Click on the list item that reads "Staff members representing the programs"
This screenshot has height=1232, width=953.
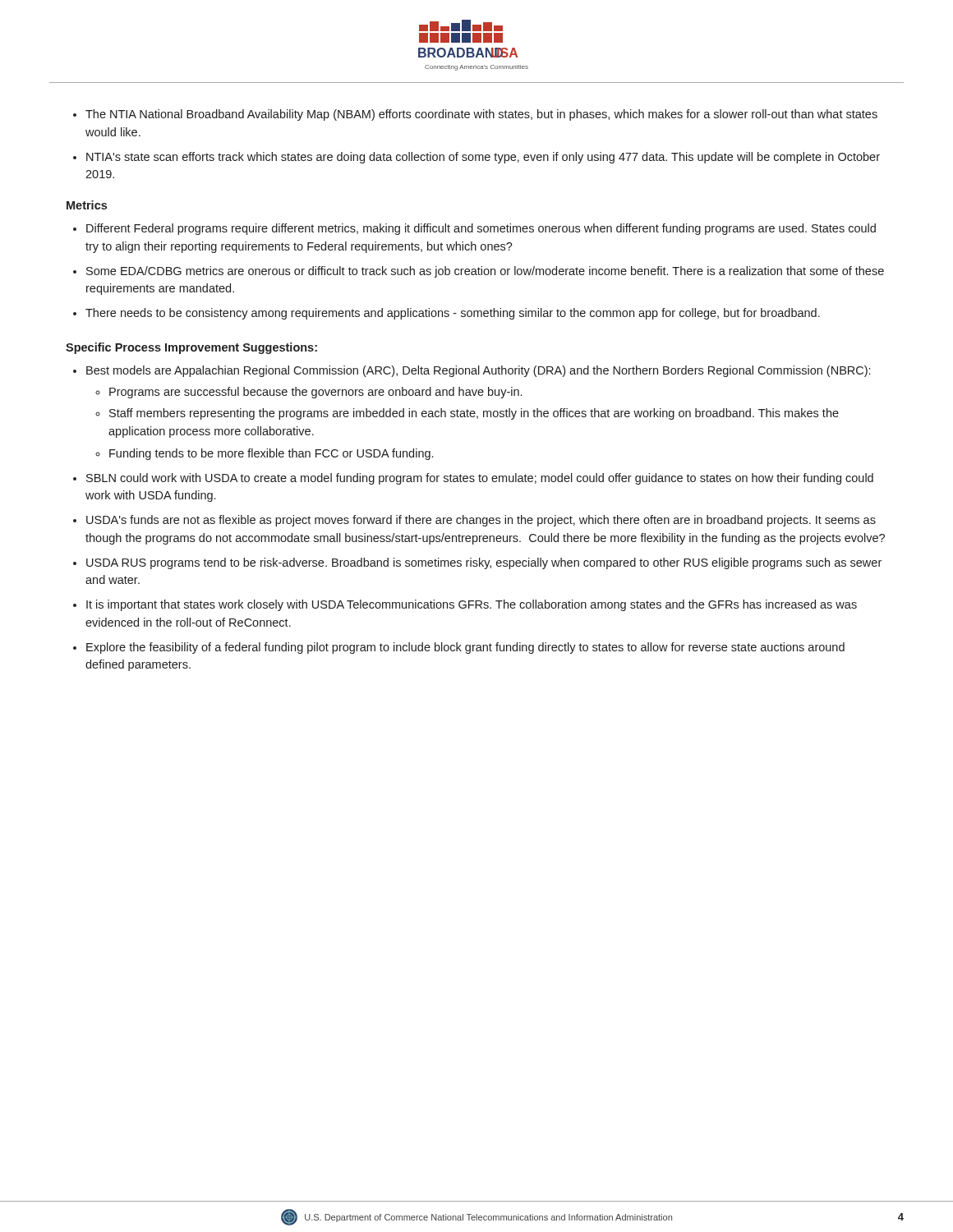pos(474,422)
